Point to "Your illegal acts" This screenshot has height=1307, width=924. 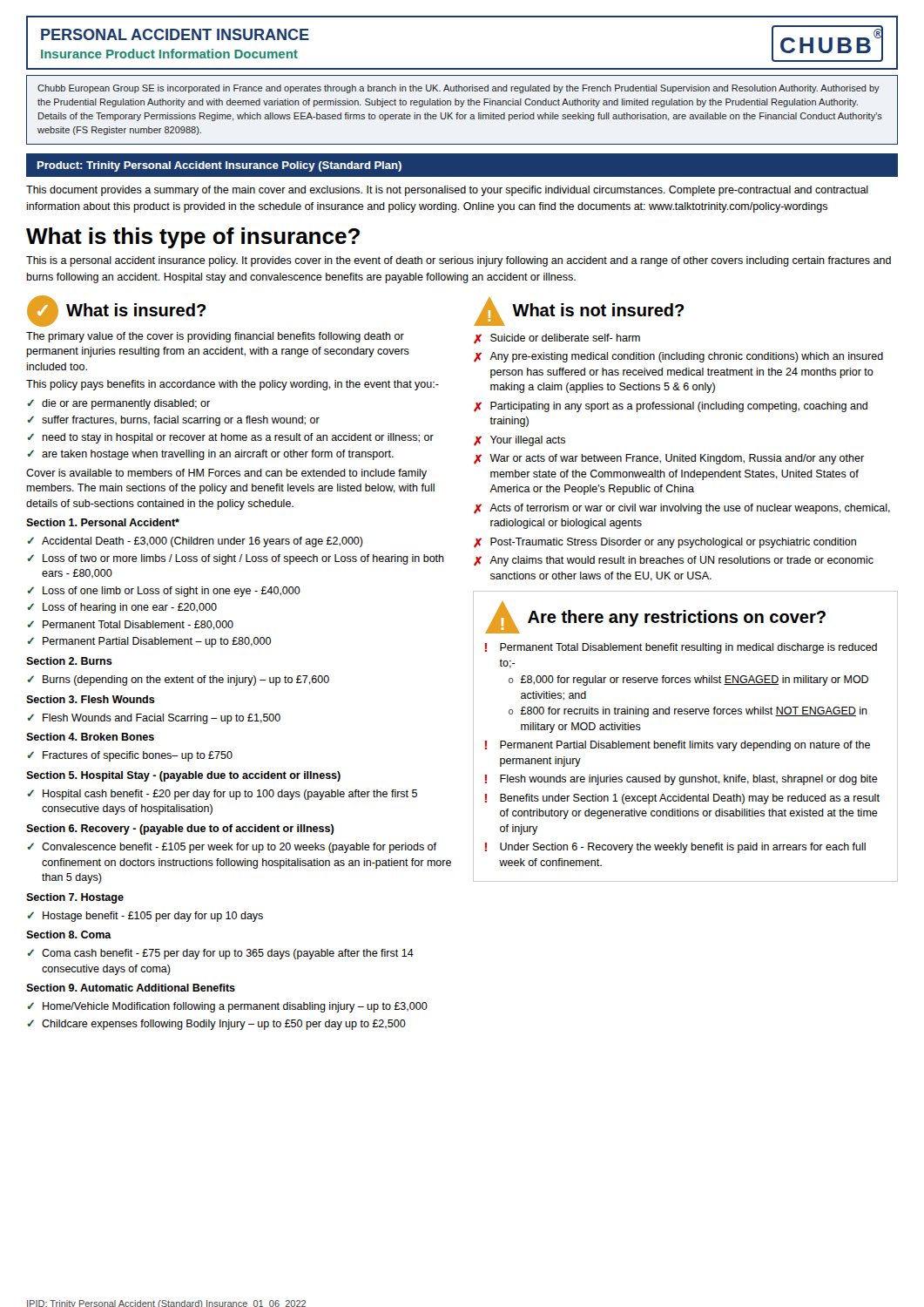coord(528,440)
